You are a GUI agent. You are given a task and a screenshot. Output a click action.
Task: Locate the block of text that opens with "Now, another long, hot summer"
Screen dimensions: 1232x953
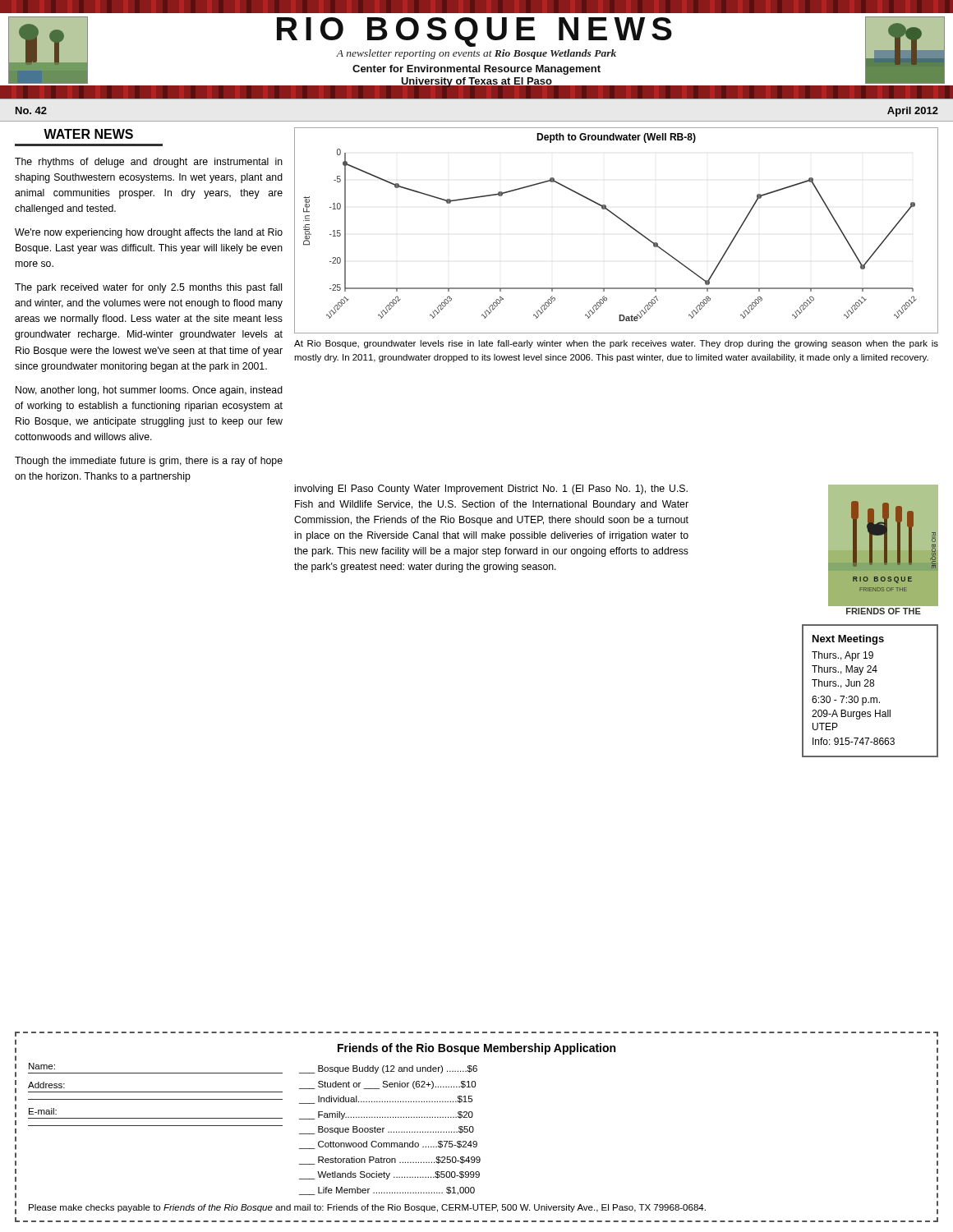[x=149, y=413]
